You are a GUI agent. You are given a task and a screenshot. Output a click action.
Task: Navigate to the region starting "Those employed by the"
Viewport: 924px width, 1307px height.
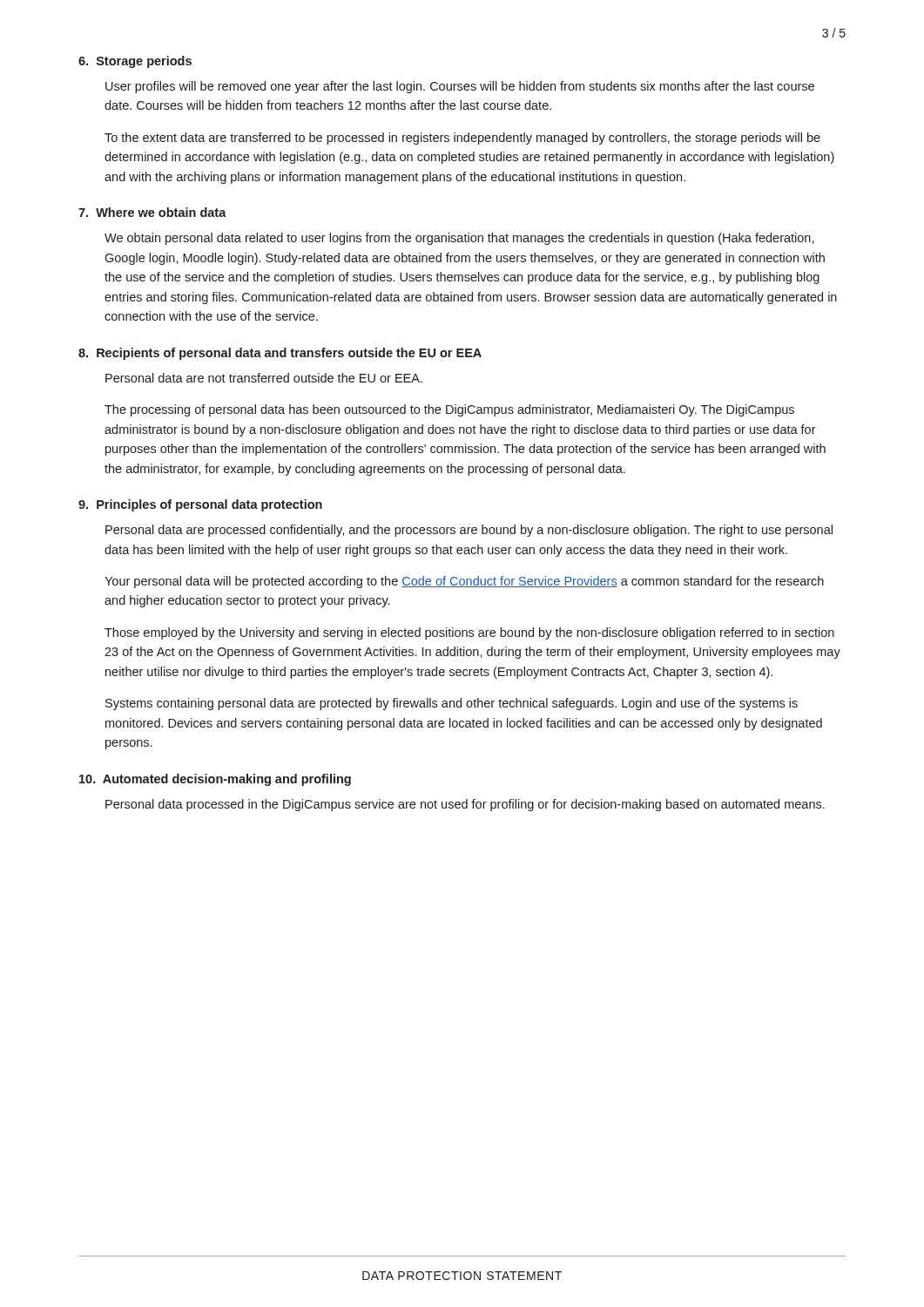point(472,652)
